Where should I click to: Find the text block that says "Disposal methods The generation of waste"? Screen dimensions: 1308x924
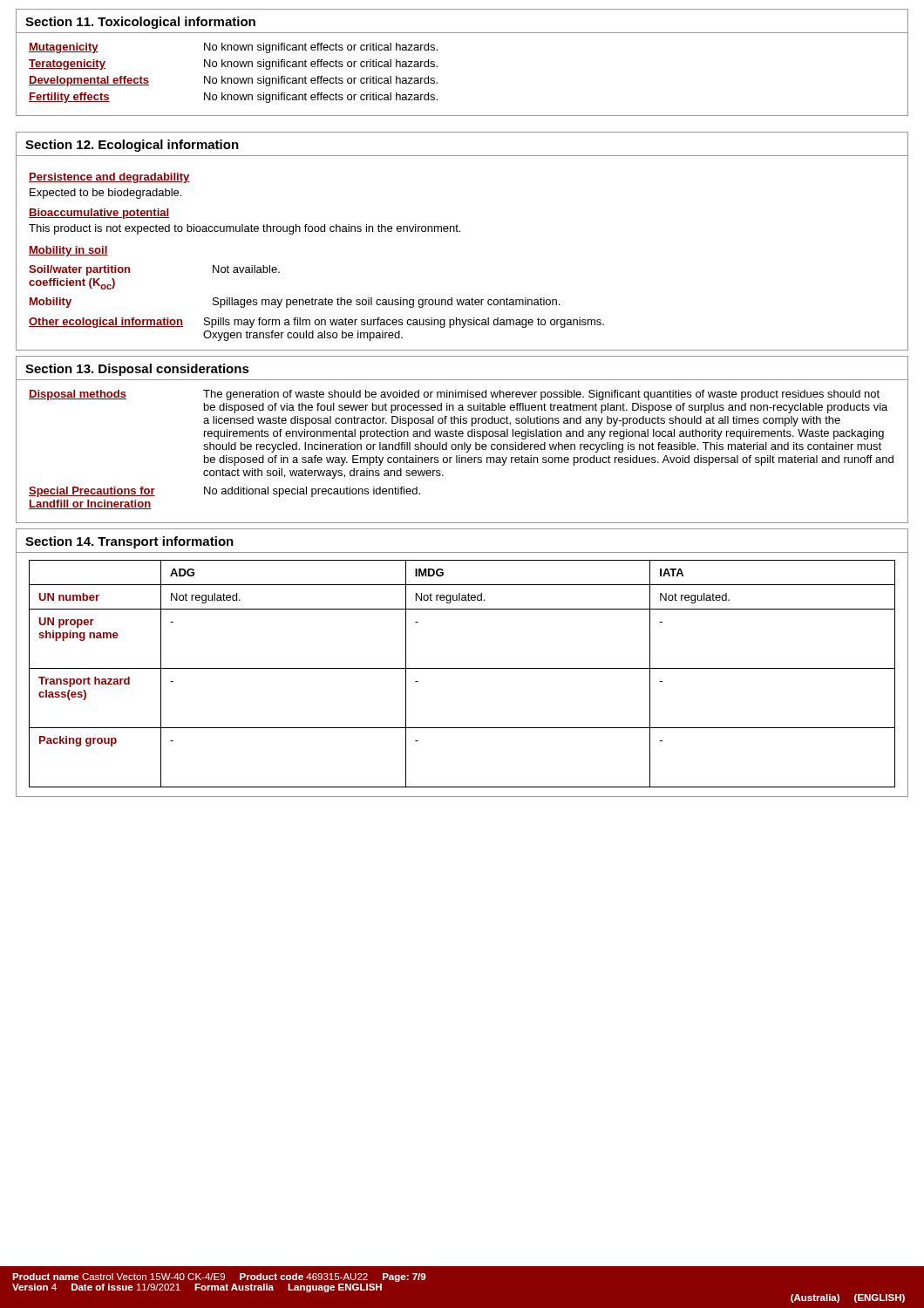click(x=462, y=433)
